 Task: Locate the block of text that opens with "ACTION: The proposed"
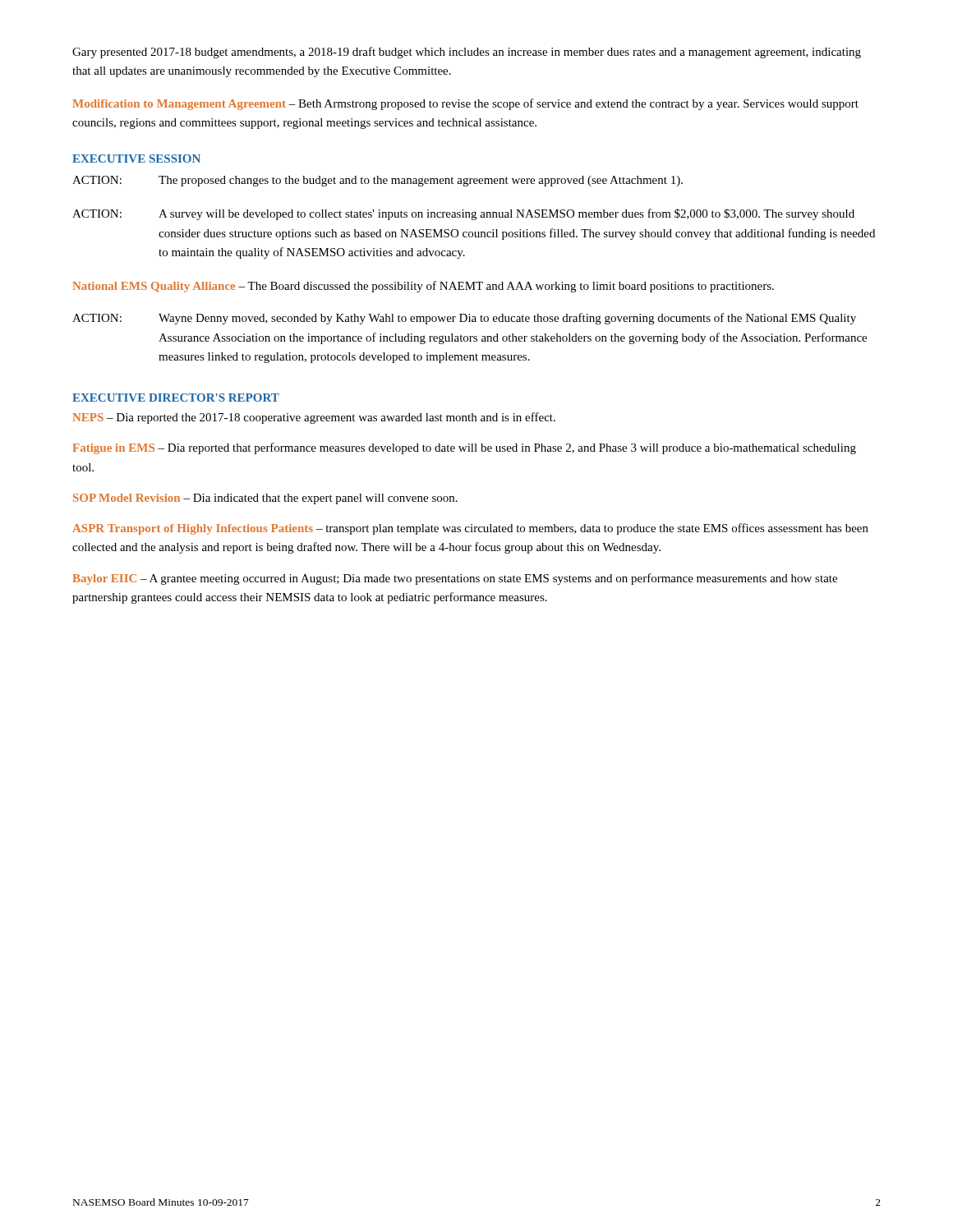(476, 180)
